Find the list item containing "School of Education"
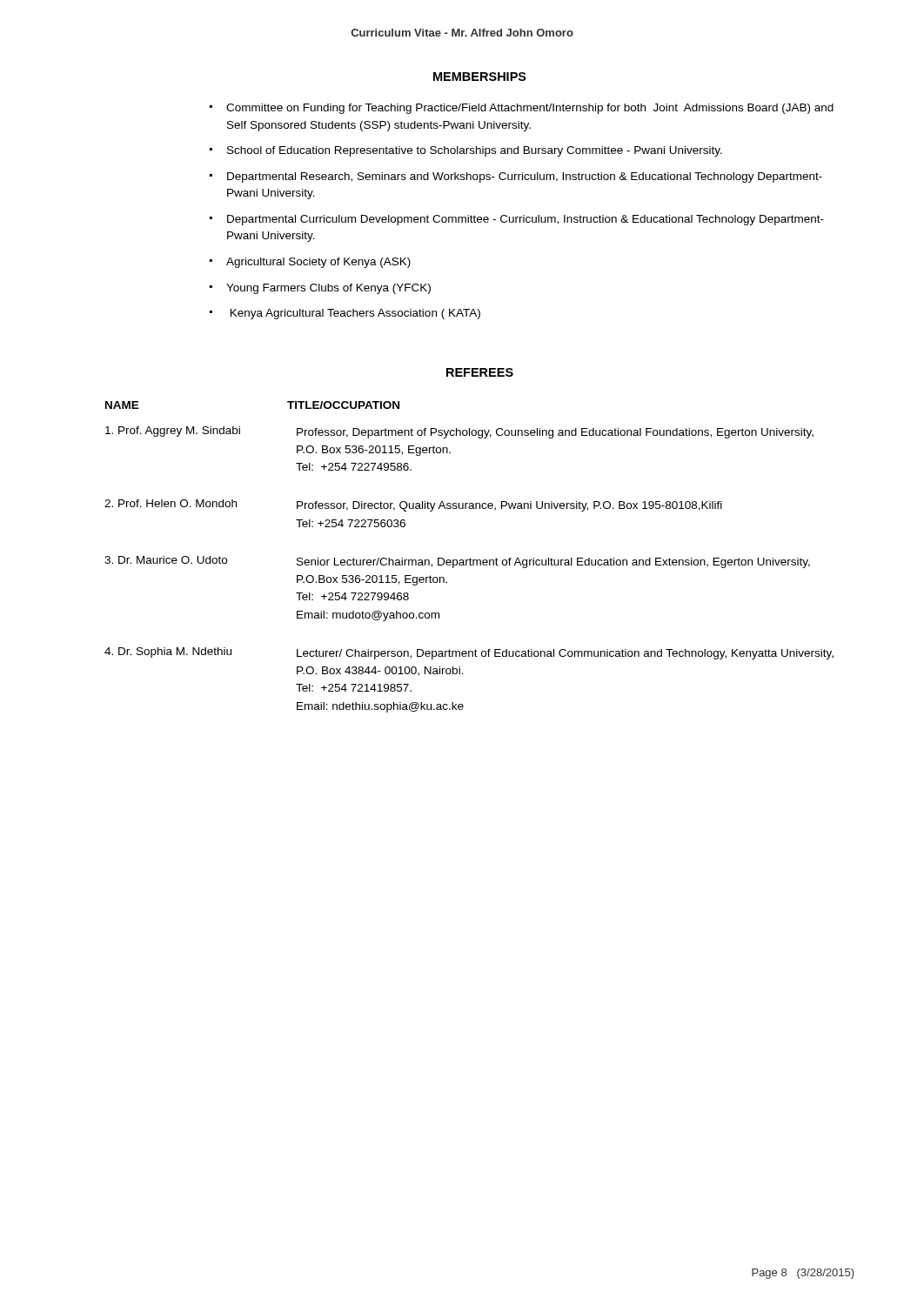 pyautogui.click(x=532, y=150)
